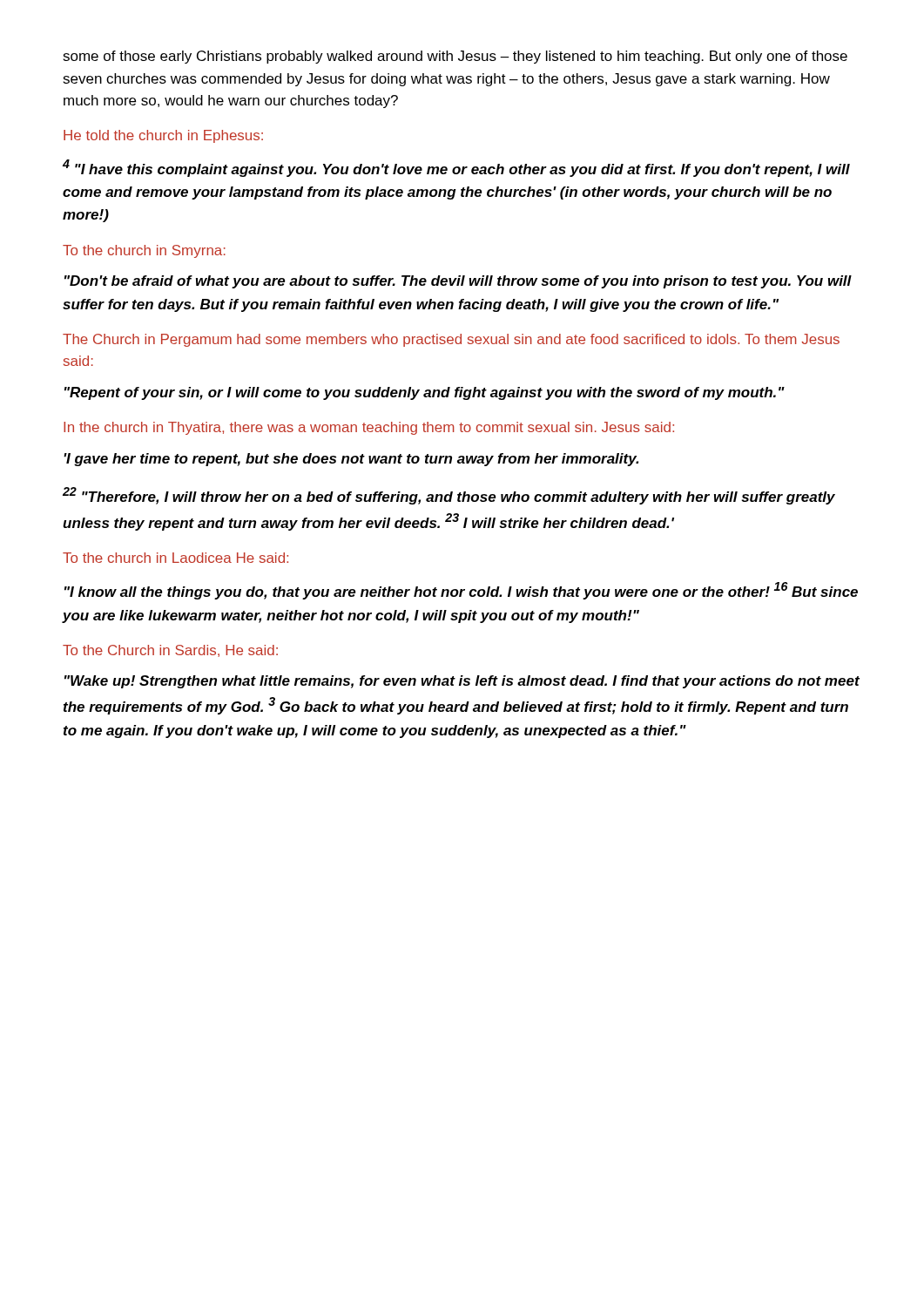Point to the text block starting ""Wake up! Strengthen what little"

coord(461,706)
